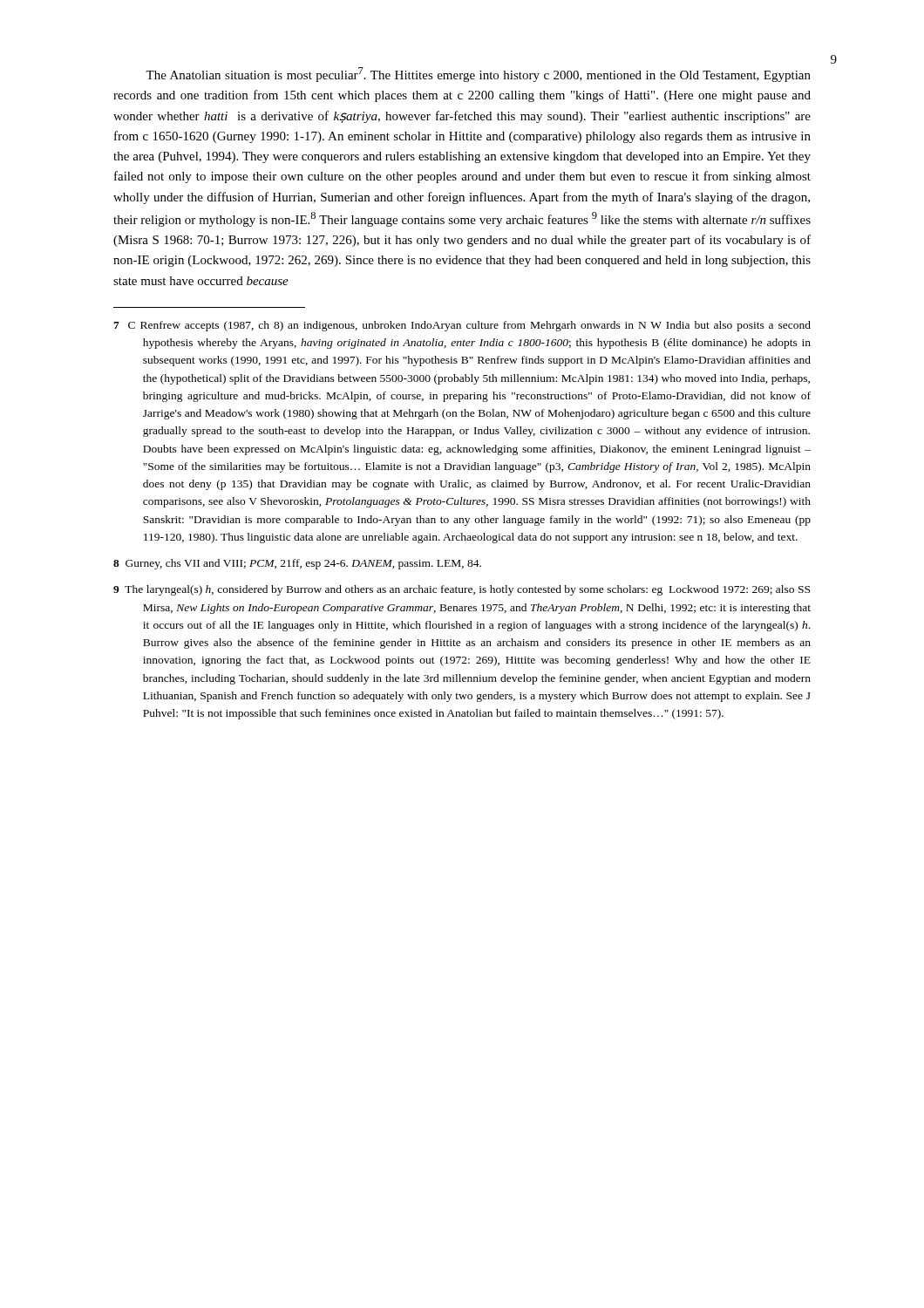
Task: Point to the block beginning "8 Gurney, chs VII and VIII; PCM, 21ff,"
Action: [298, 563]
